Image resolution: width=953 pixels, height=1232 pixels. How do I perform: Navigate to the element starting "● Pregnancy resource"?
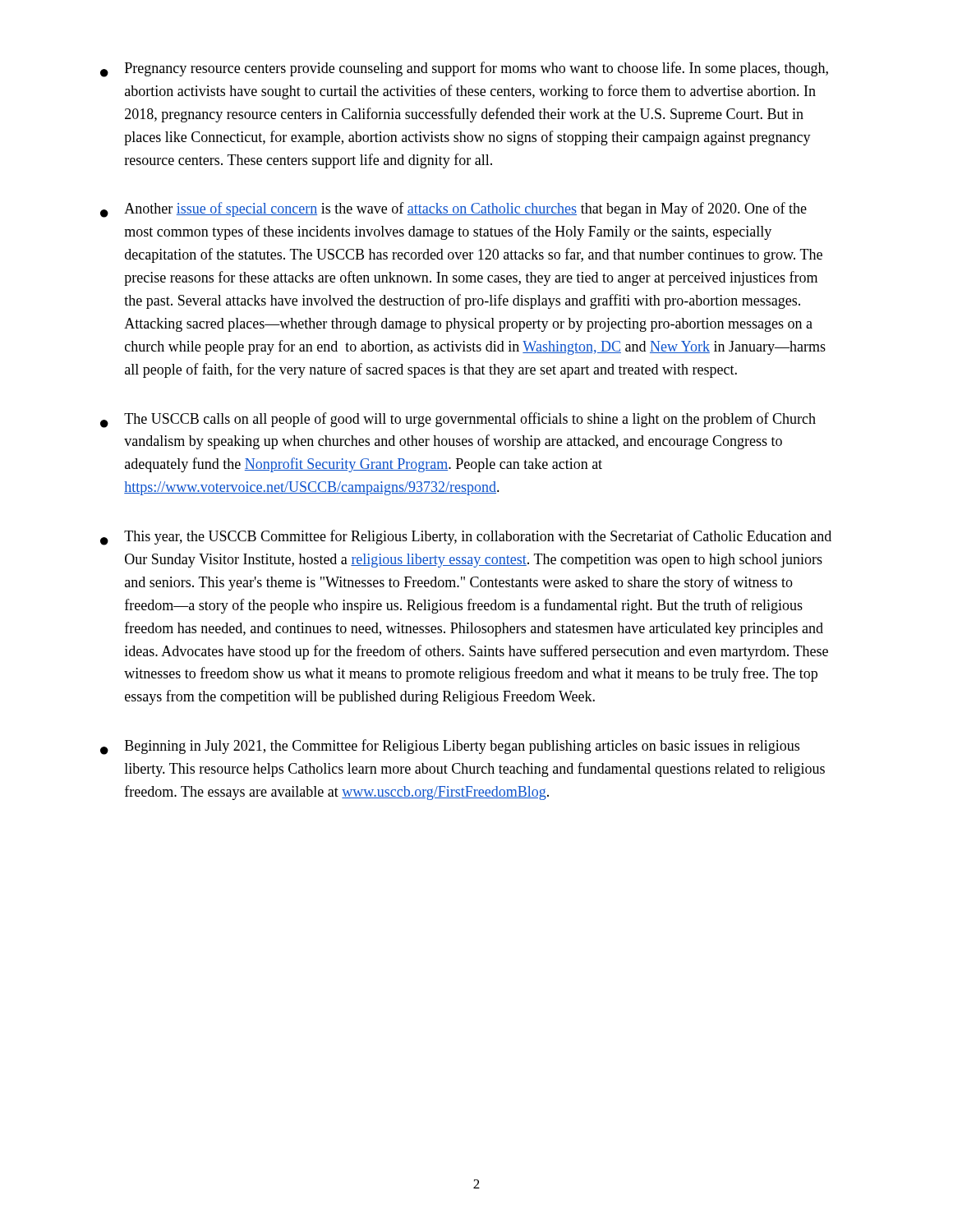tap(468, 115)
